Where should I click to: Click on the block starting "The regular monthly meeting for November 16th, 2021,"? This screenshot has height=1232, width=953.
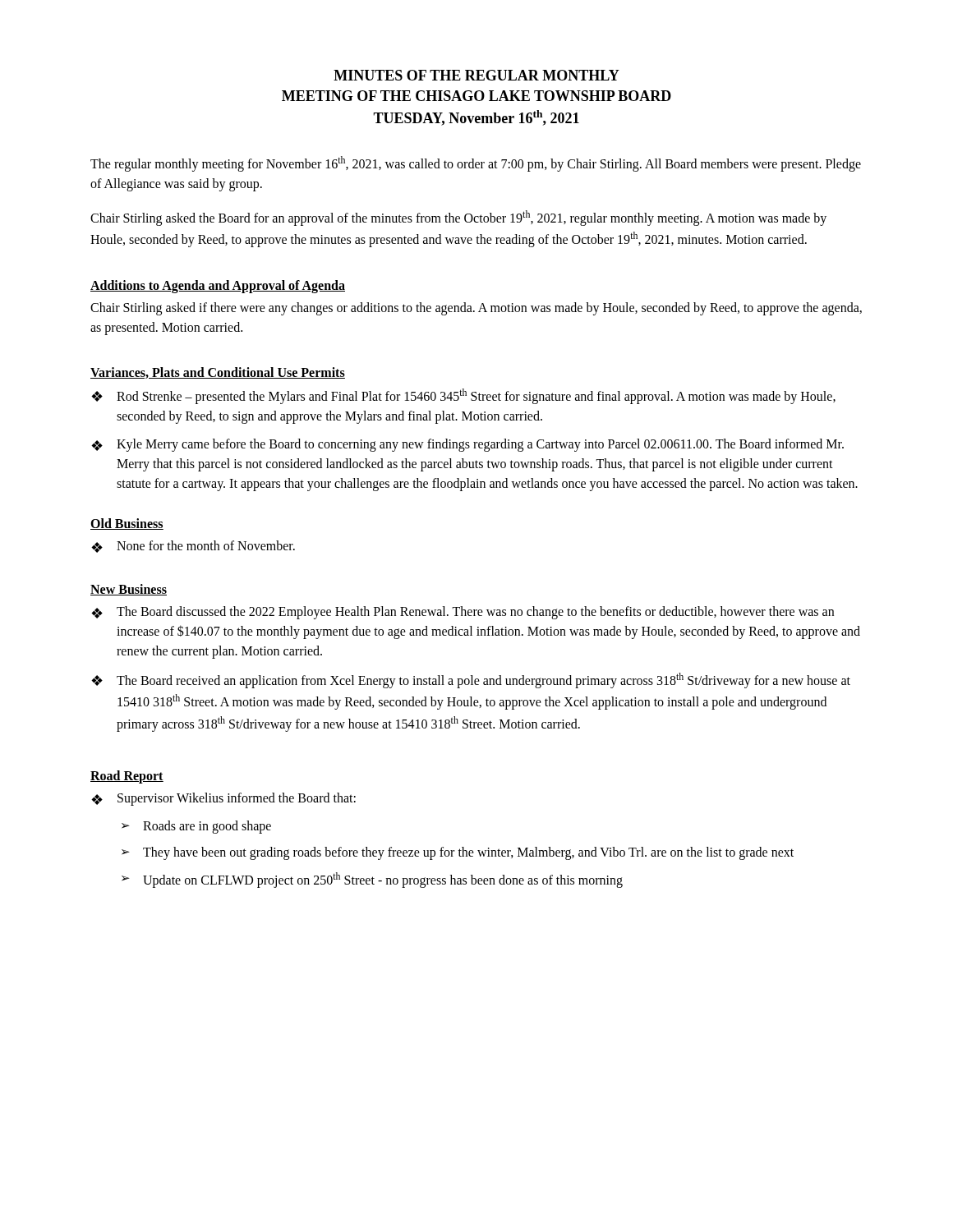tap(476, 173)
